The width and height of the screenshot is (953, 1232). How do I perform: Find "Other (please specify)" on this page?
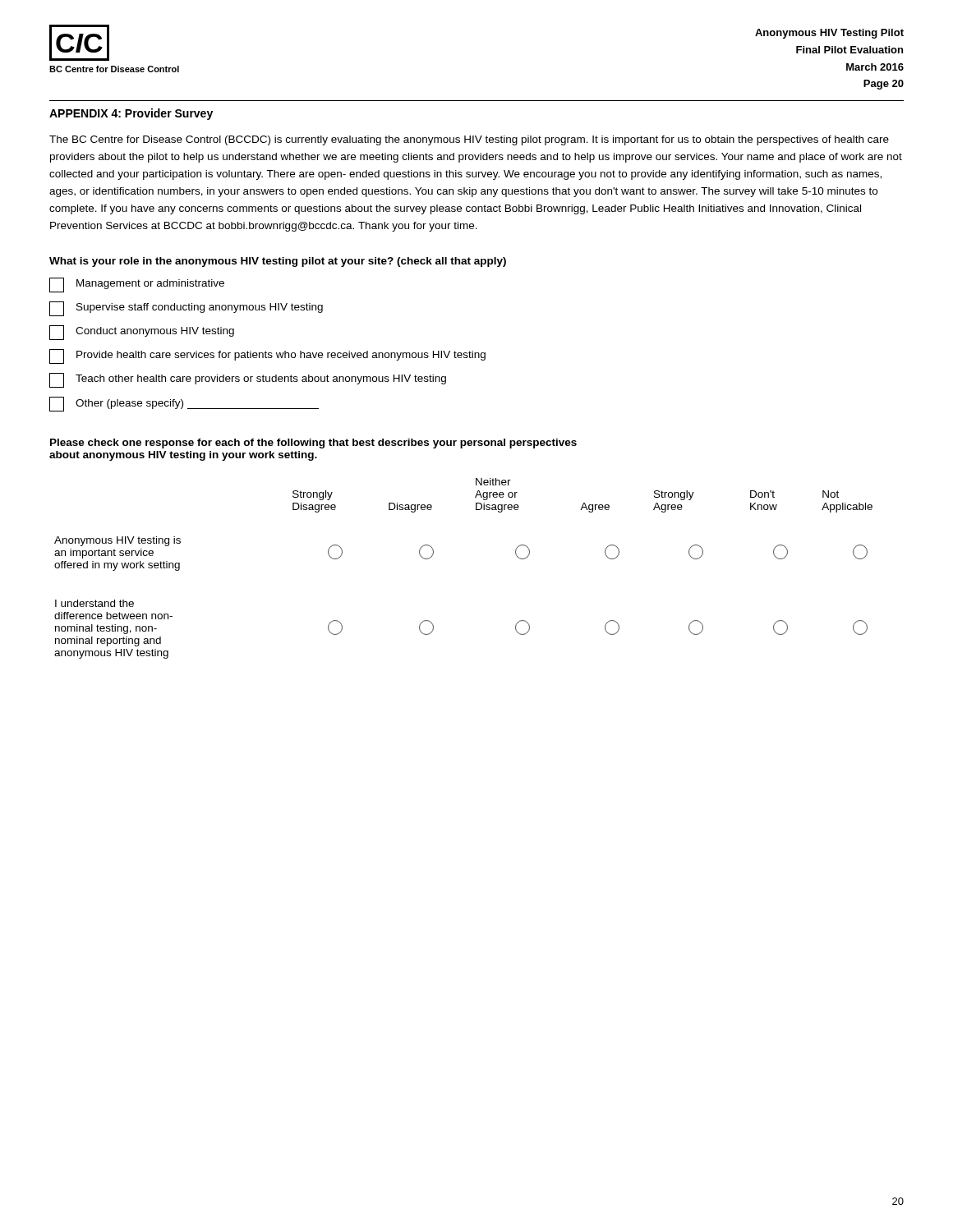click(184, 403)
